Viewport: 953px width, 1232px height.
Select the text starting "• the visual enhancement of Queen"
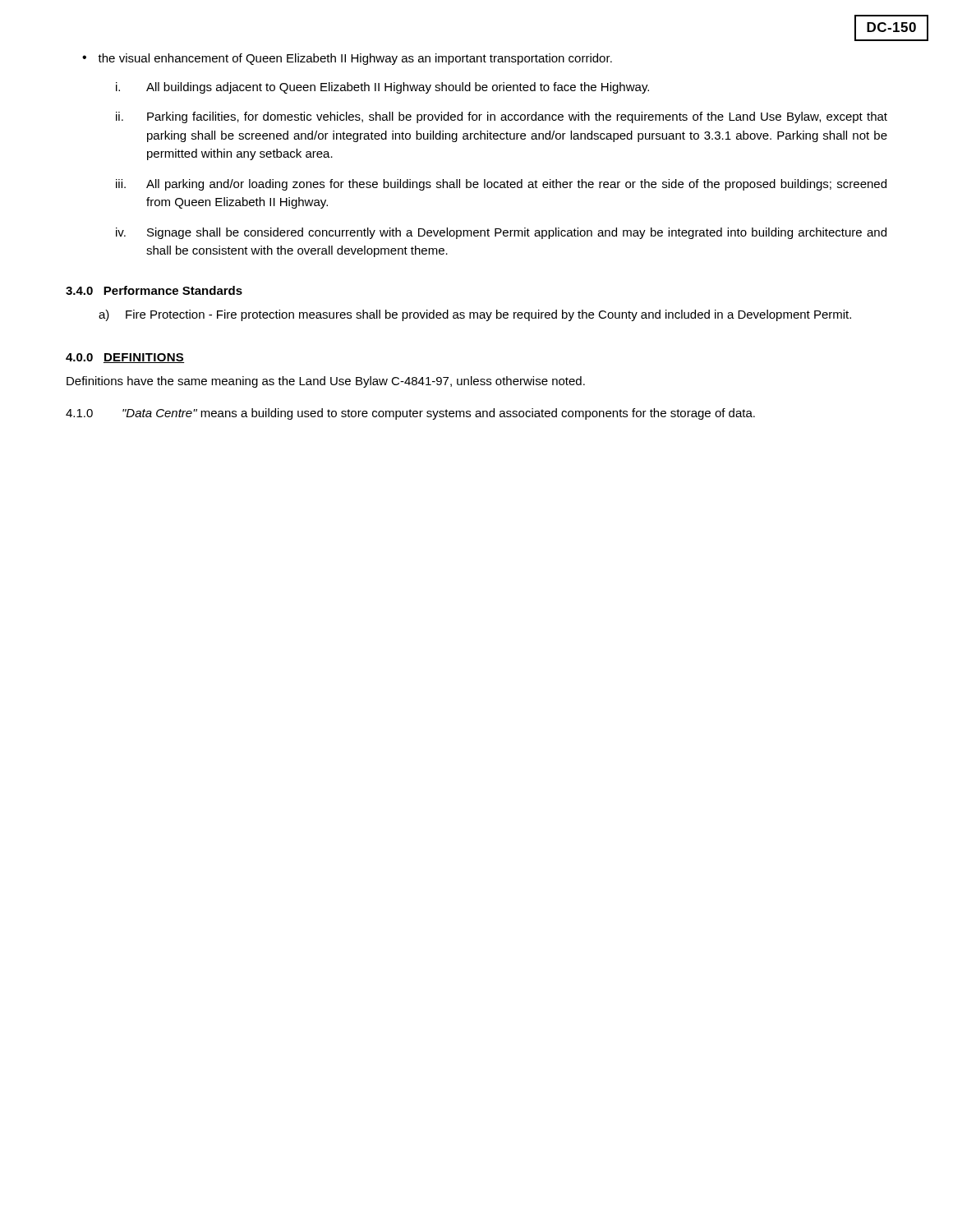pos(485,59)
